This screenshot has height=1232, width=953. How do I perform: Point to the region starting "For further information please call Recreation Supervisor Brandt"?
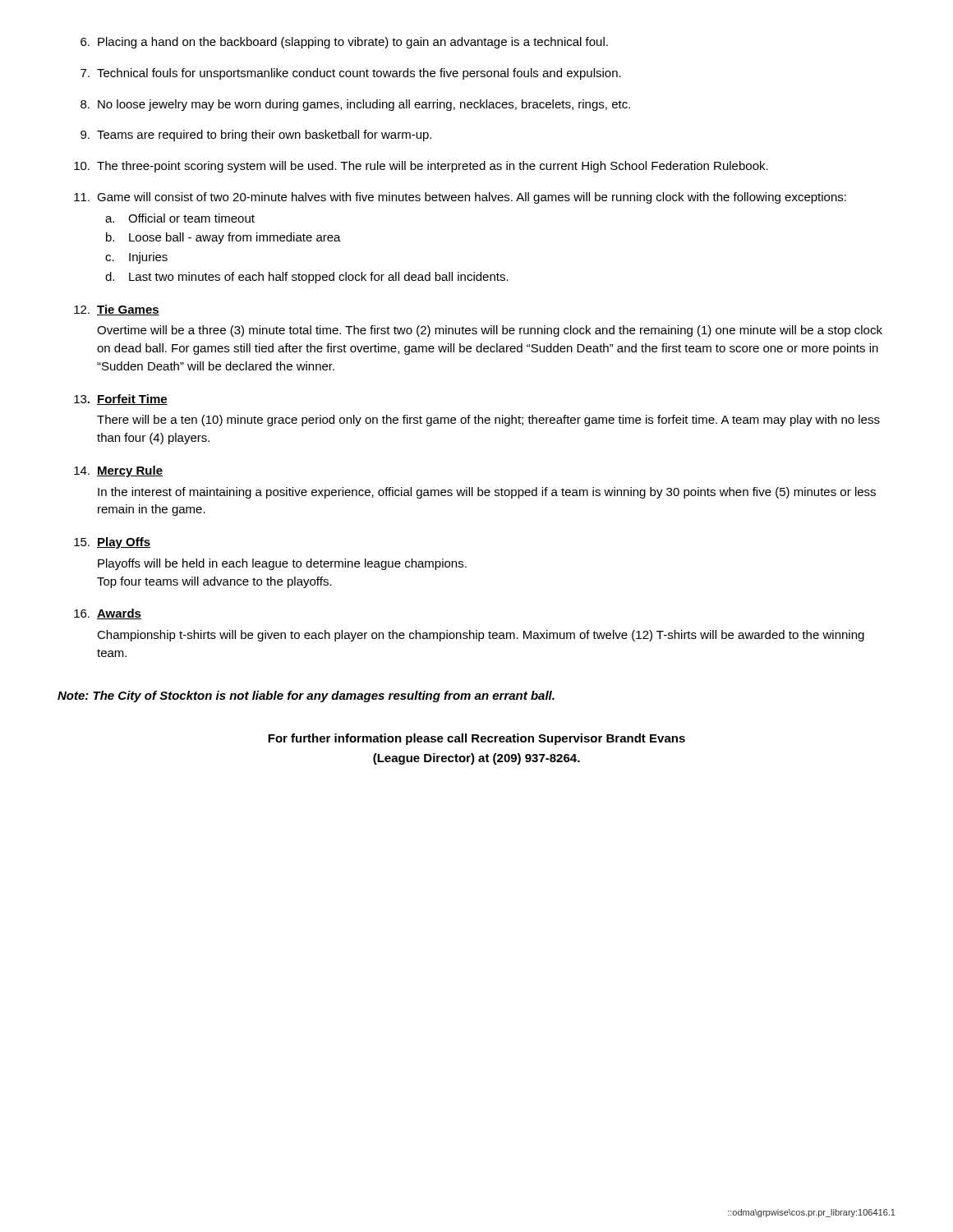point(476,748)
